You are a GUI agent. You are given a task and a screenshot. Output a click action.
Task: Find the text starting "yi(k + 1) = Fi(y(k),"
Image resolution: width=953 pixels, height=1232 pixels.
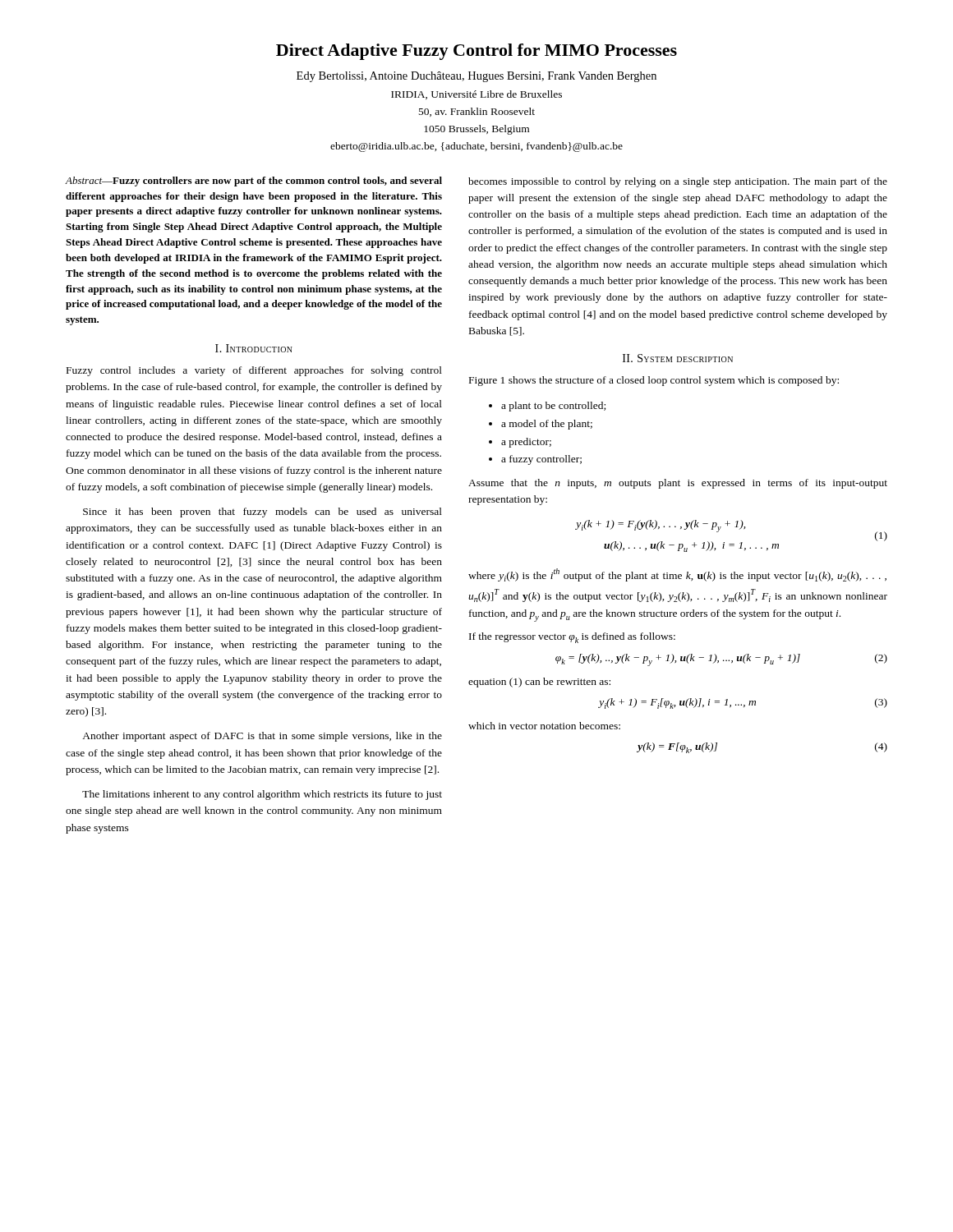[x=678, y=536]
